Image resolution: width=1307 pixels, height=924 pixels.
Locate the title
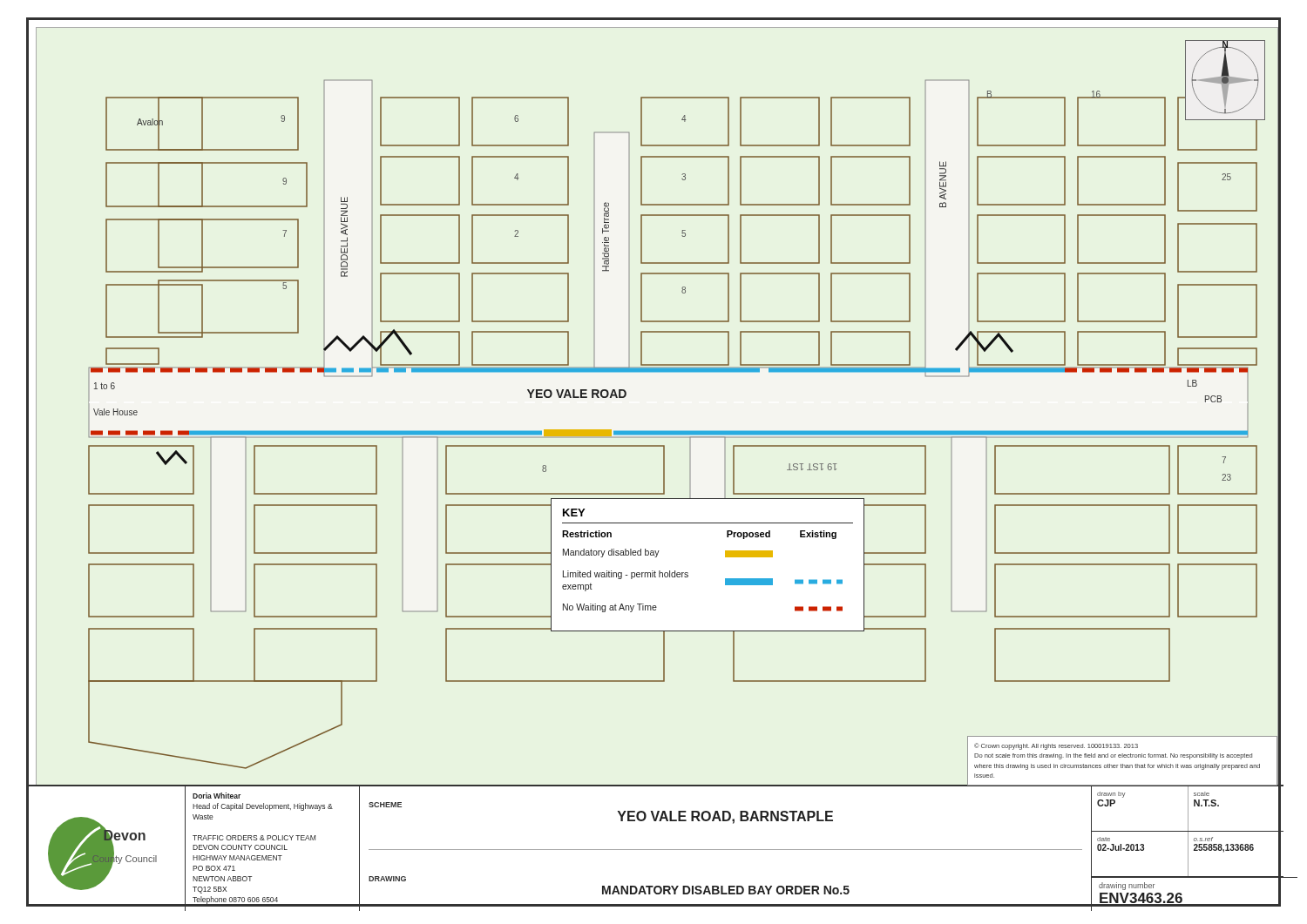[725, 816]
